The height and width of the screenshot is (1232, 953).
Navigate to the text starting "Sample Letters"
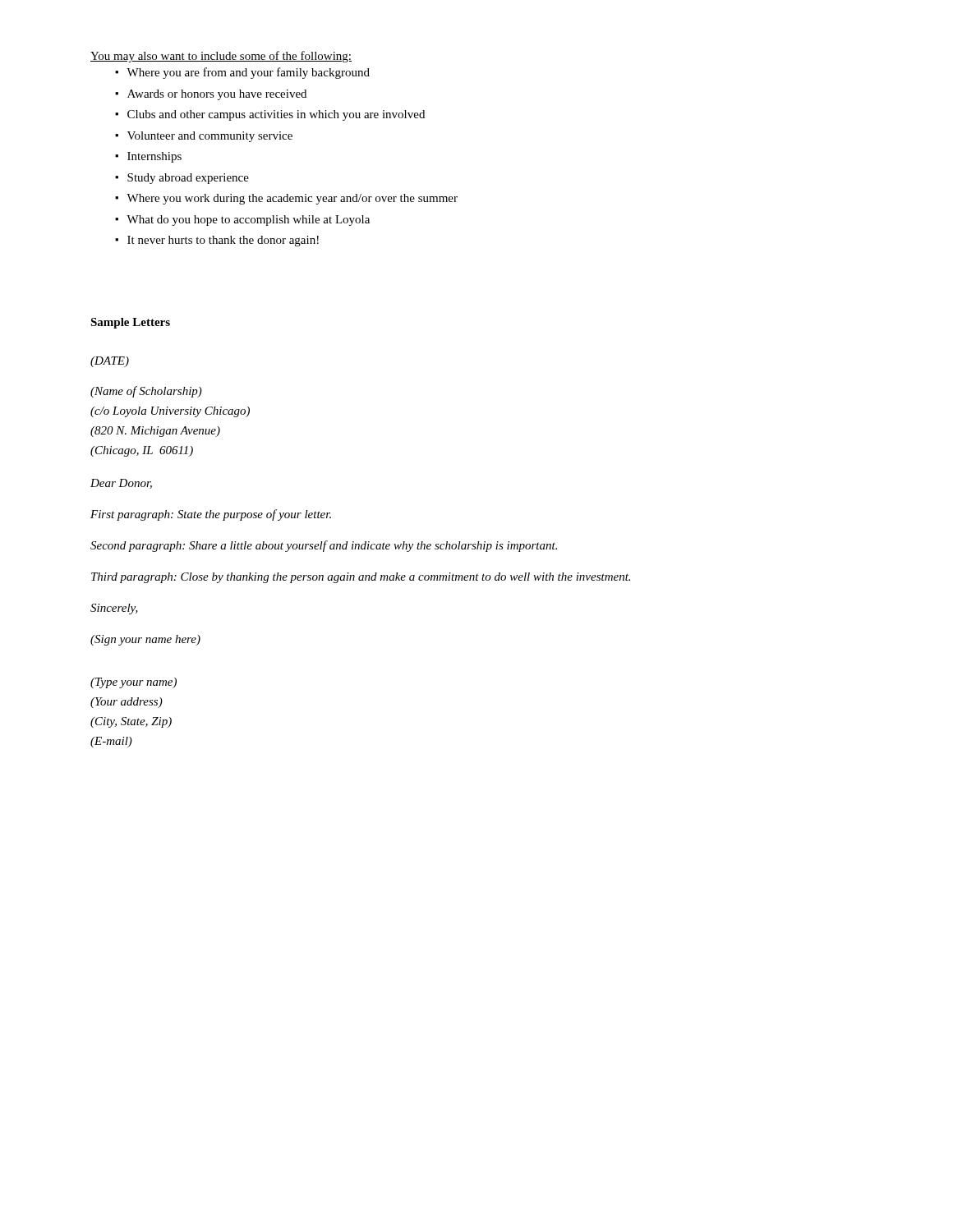pos(130,322)
